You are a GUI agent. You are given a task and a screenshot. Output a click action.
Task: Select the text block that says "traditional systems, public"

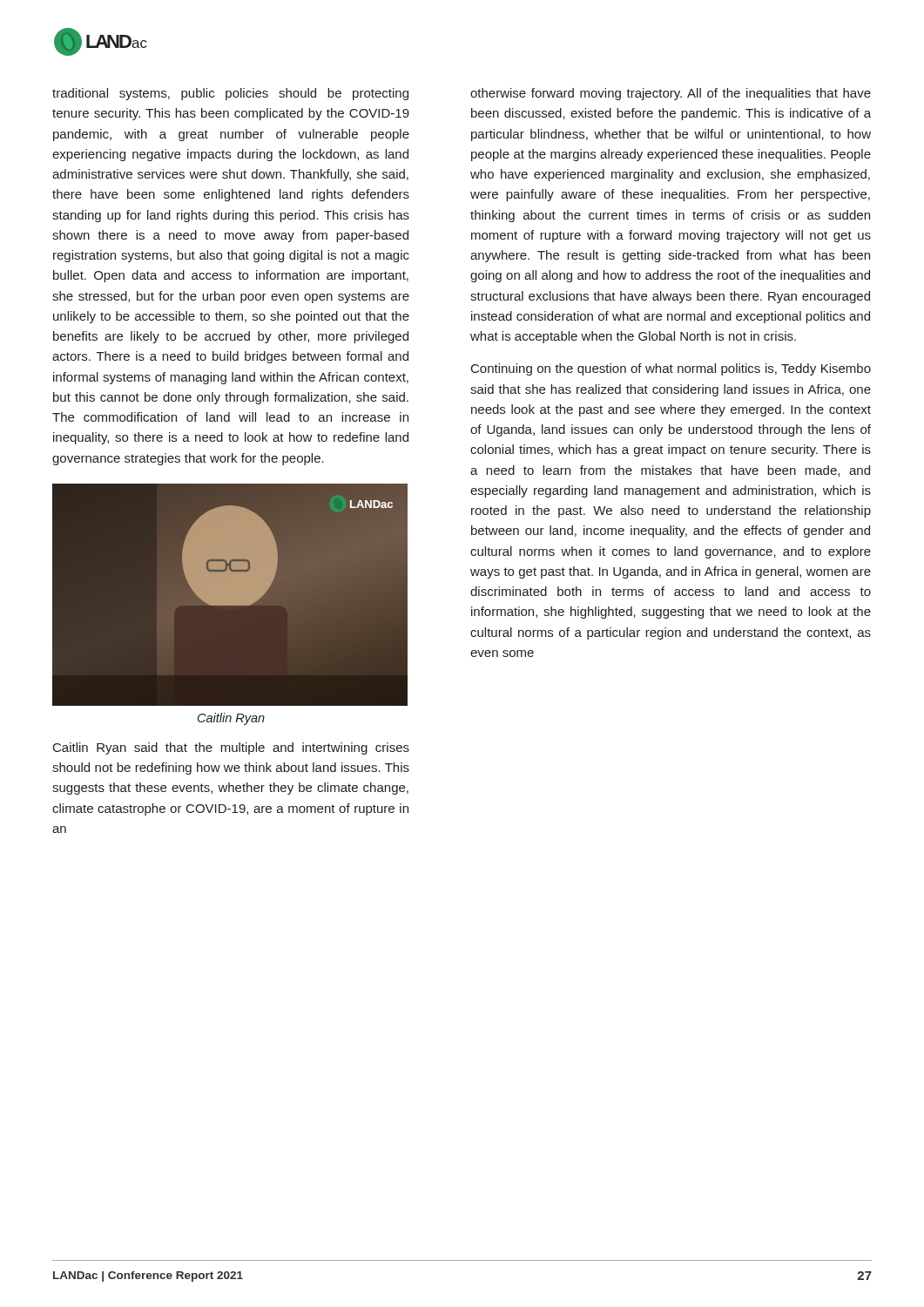point(231,275)
